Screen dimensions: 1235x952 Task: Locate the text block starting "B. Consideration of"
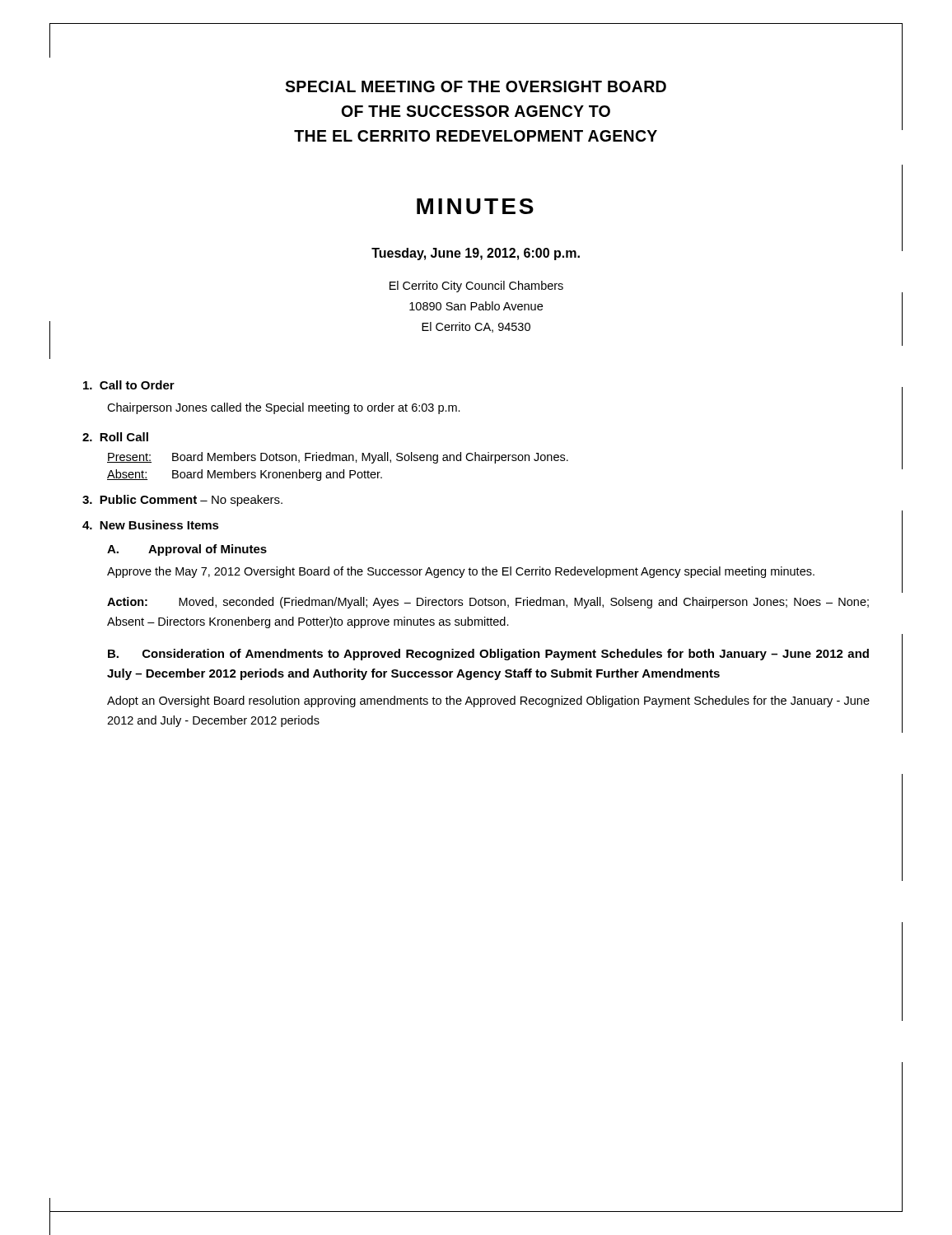point(488,663)
